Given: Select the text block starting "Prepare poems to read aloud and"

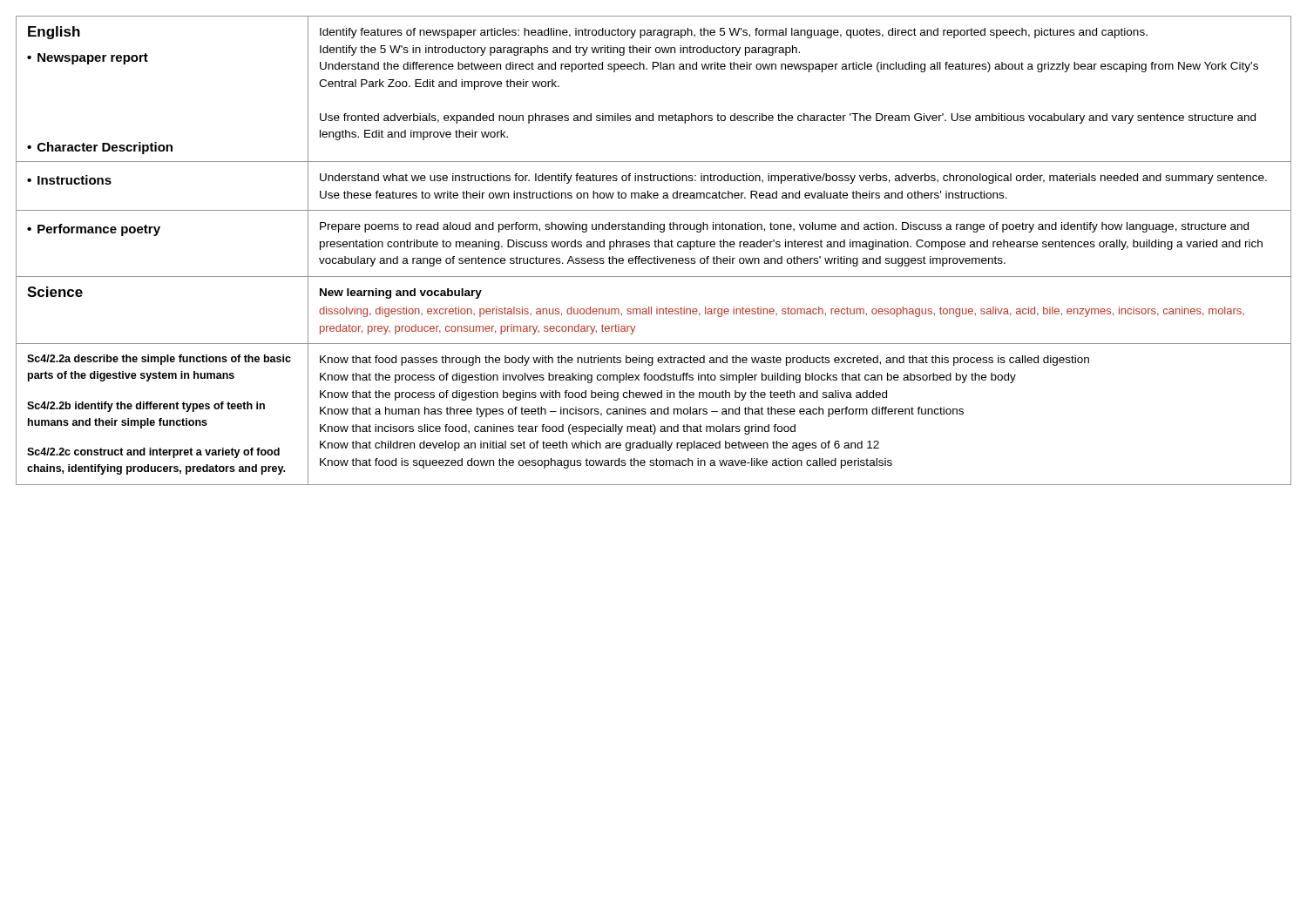Looking at the screenshot, I should [791, 243].
